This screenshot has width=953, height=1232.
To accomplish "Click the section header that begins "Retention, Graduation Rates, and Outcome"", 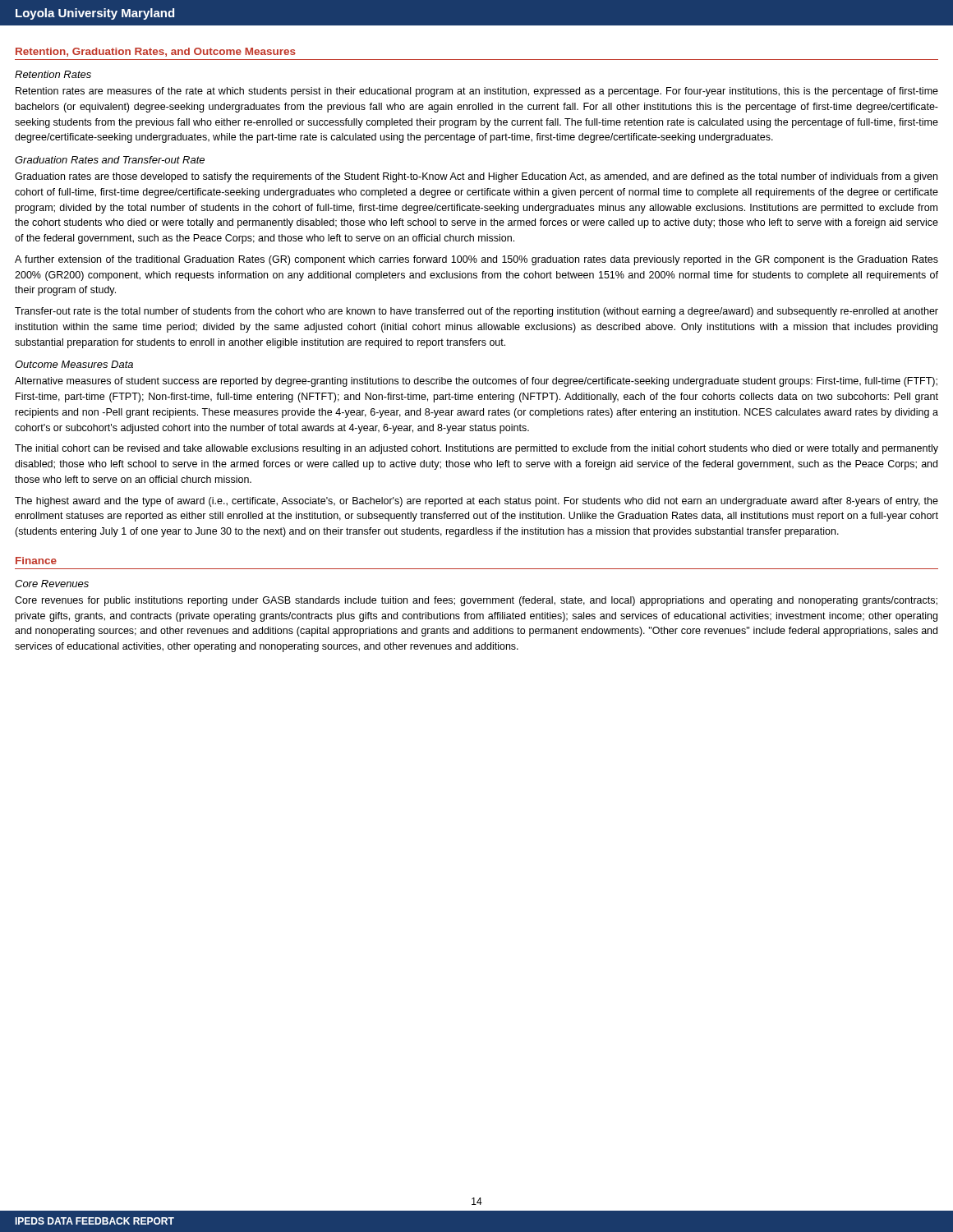I will pyautogui.click(x=155, y=51).
